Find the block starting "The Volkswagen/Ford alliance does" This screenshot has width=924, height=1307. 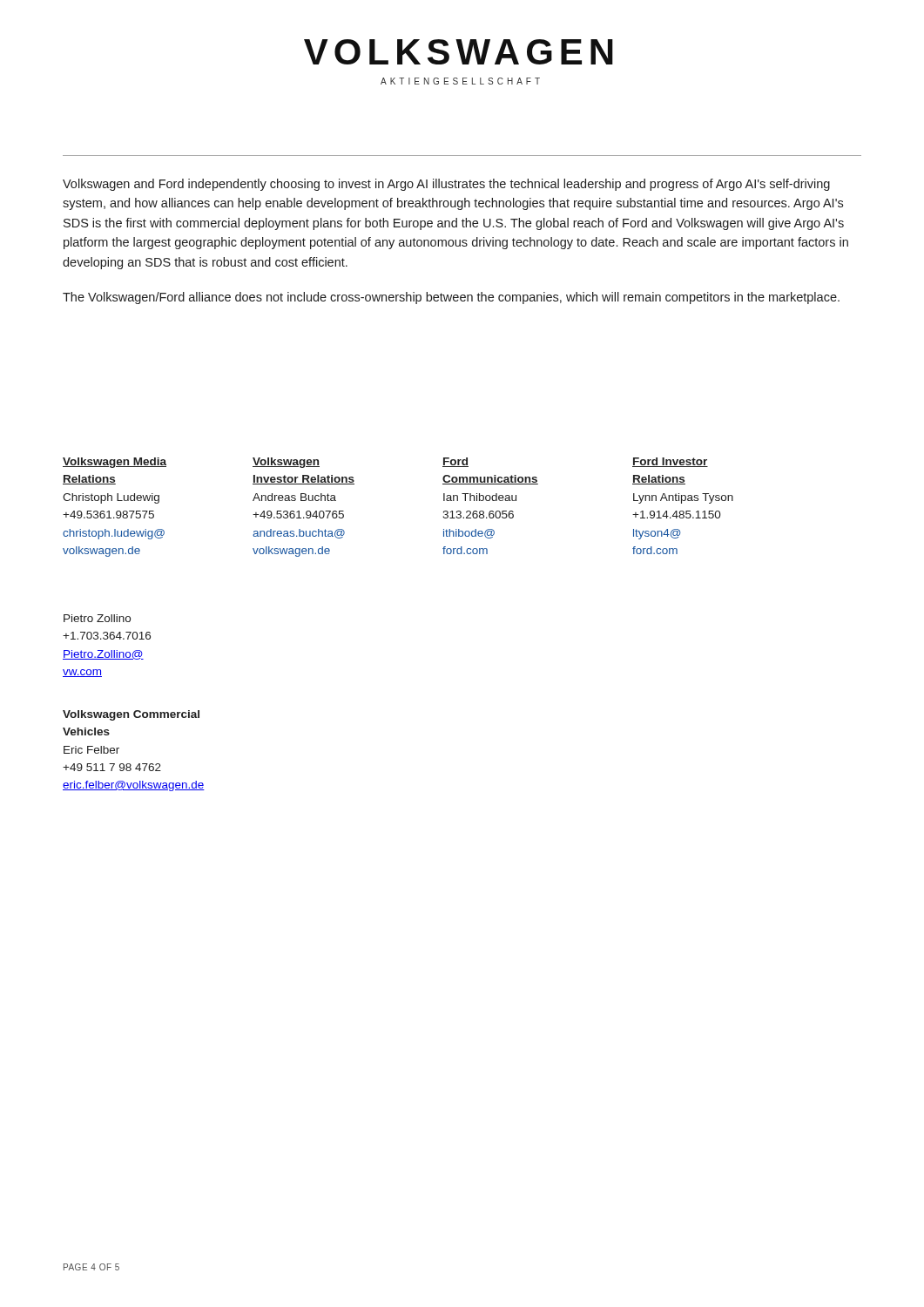[462, 298]
